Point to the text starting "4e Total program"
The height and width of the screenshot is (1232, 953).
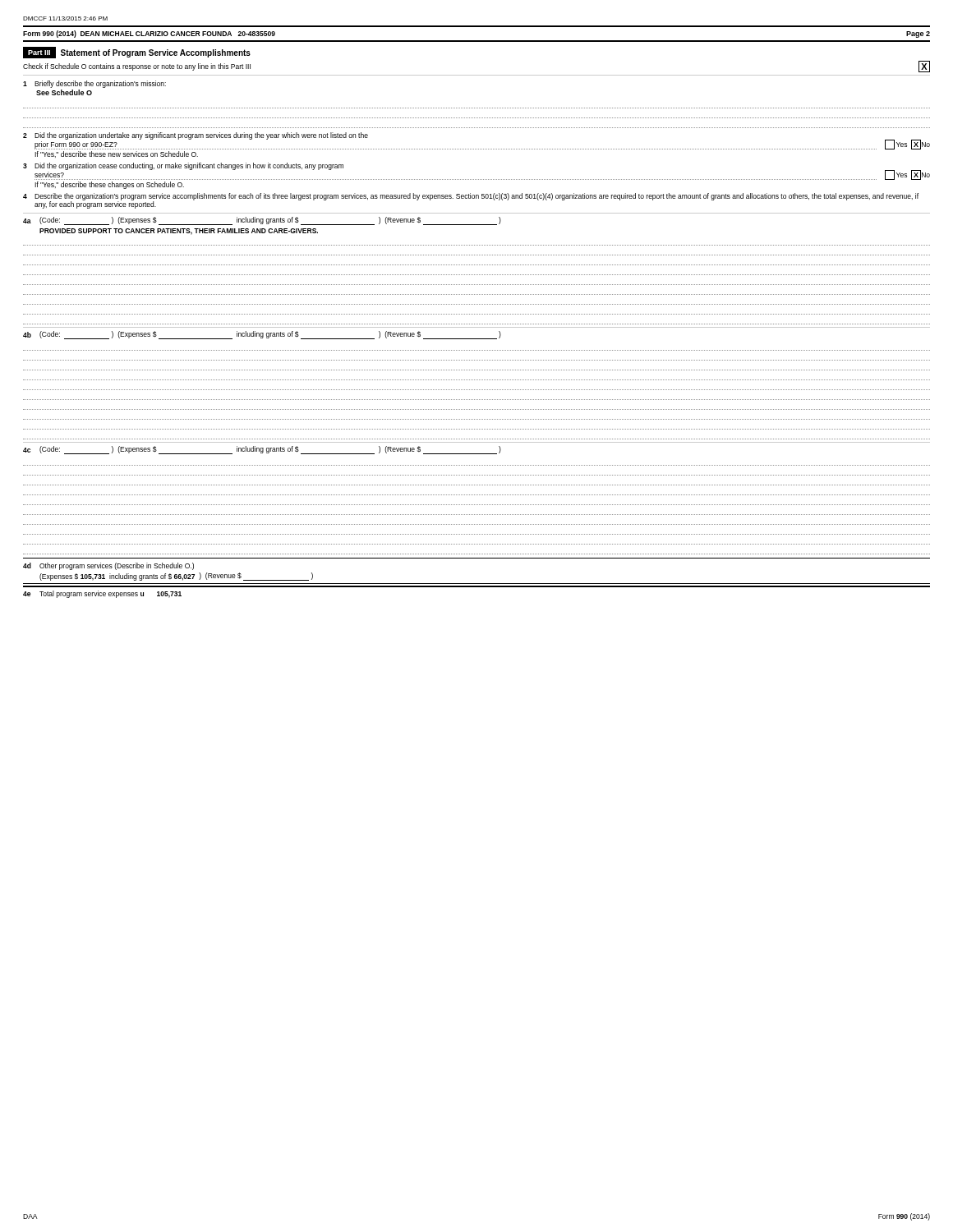pyautogui.click(x=102, y=594)
